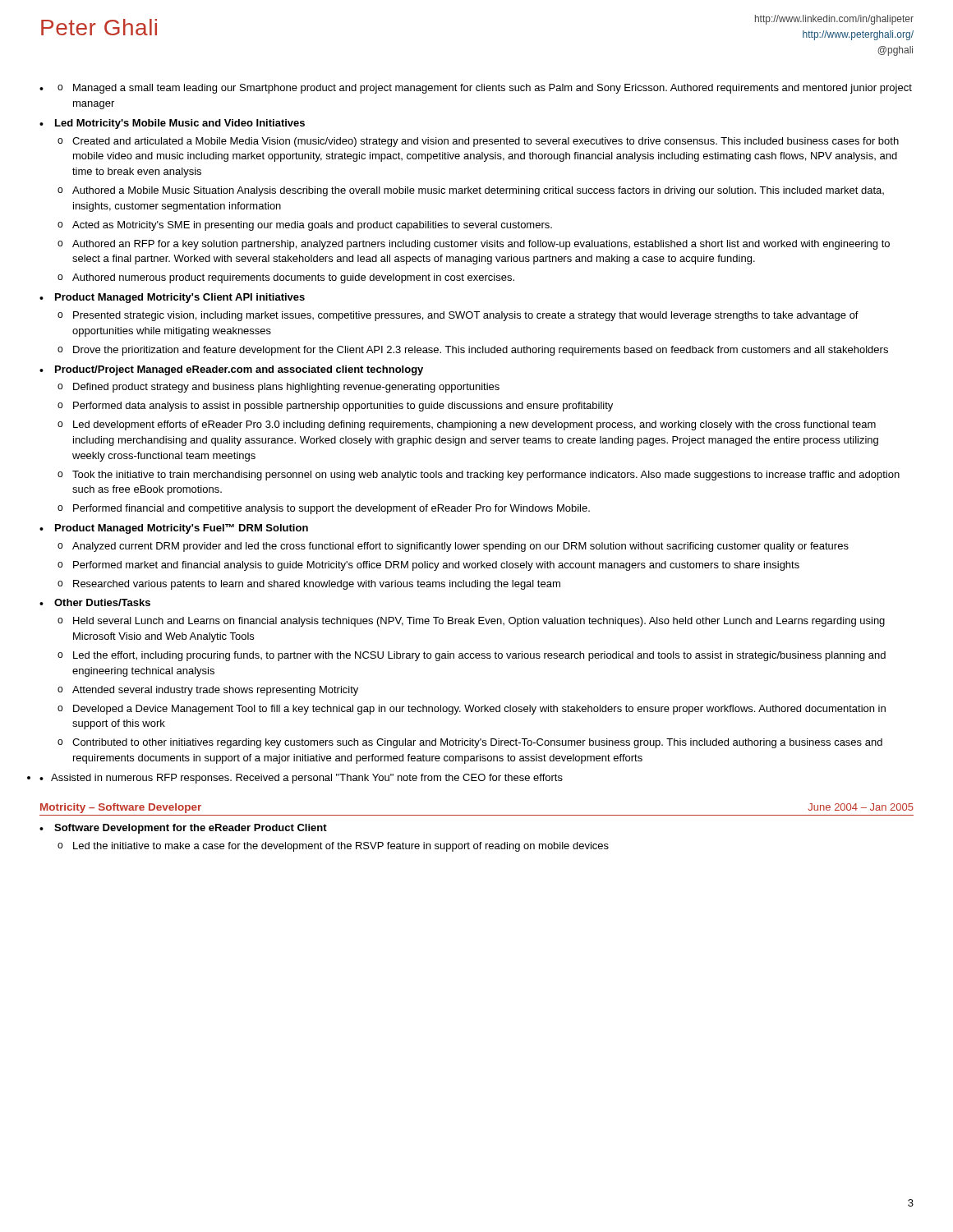The width and height of the screenshot is (953, 1232).
Task: Find the list item that reads "Led Motricity's Mobile"
Action: coord(484,201)
